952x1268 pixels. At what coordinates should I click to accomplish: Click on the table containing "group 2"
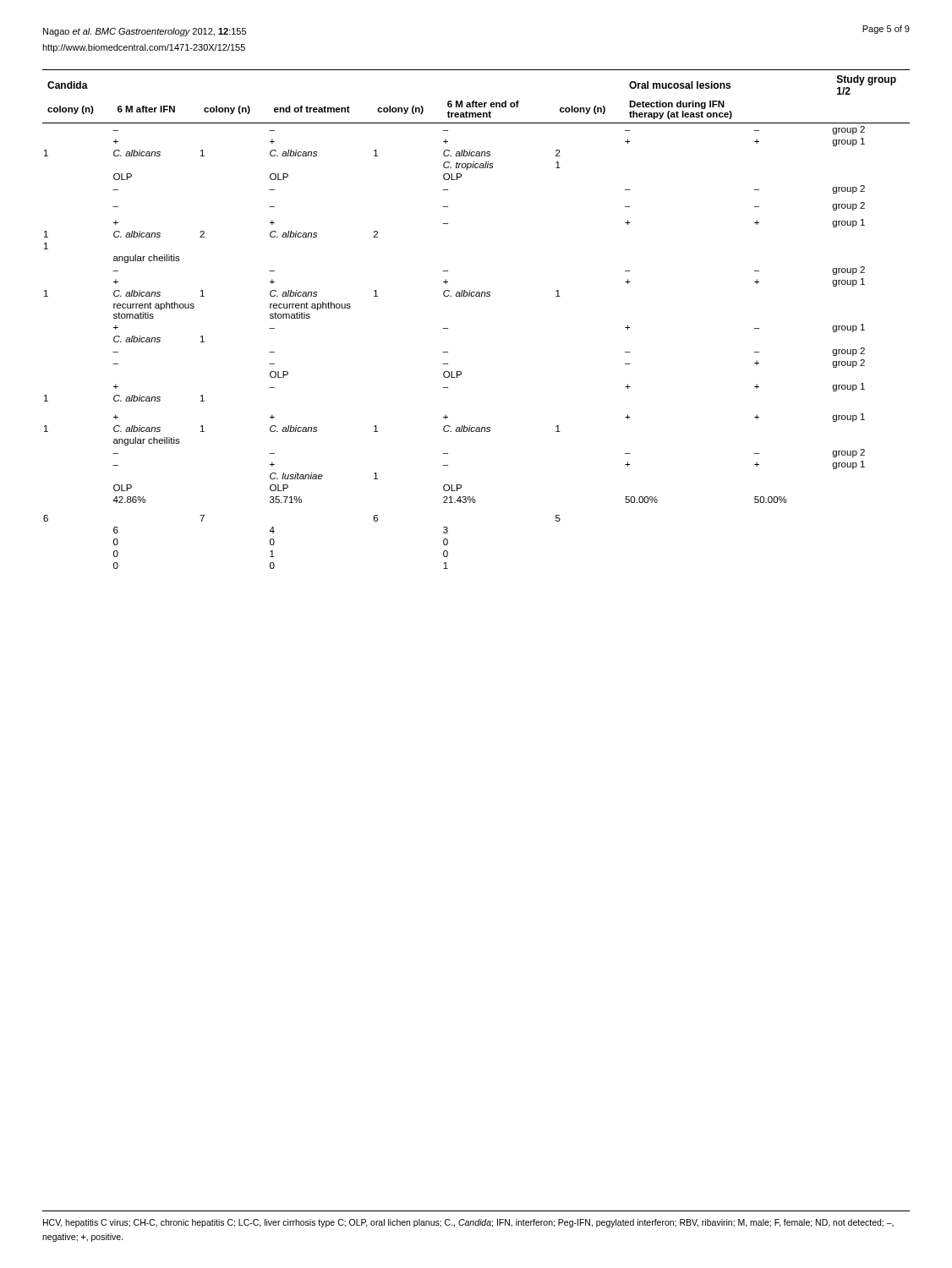(476, 320)
